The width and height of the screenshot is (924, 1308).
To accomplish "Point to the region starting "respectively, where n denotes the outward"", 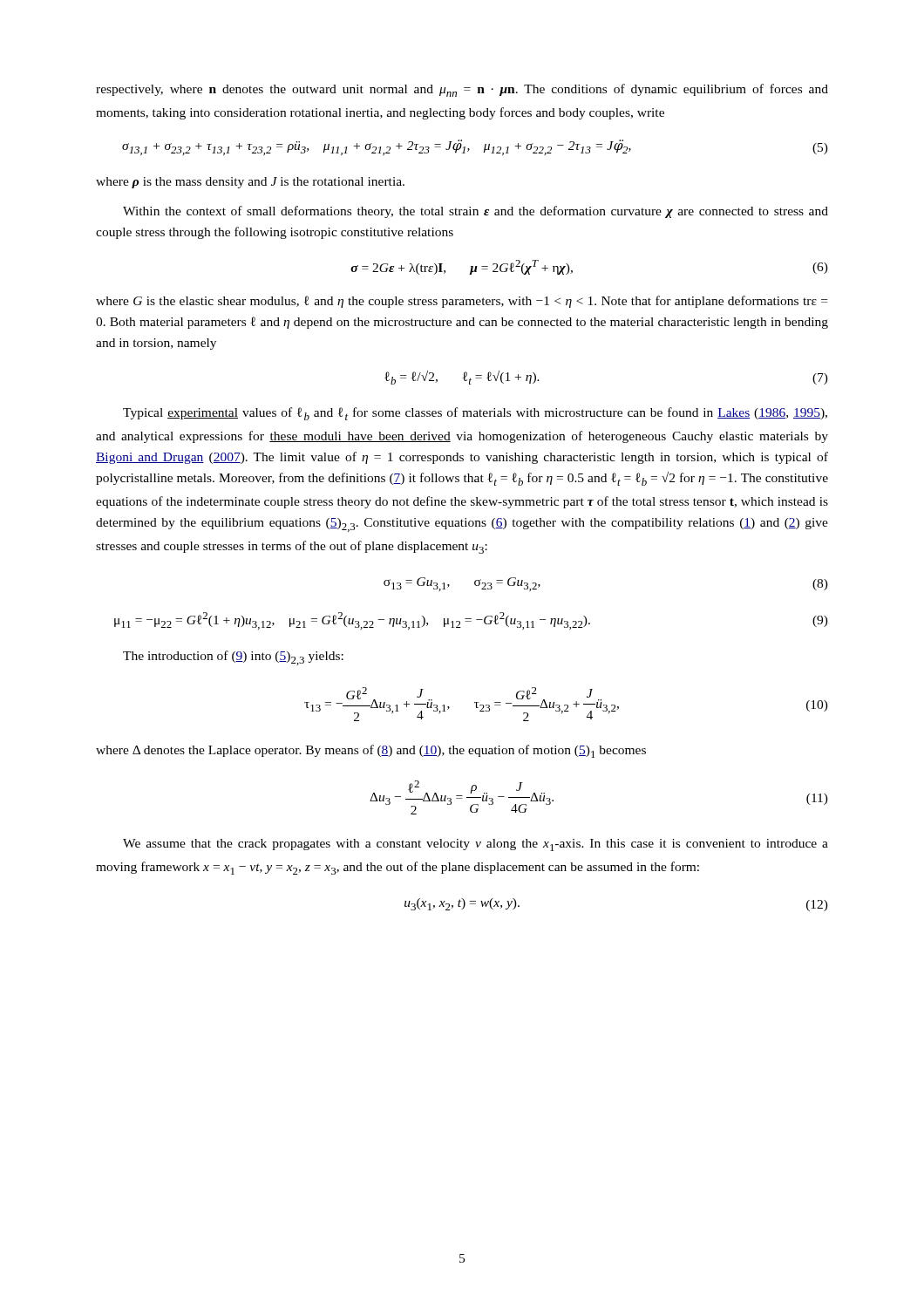I will coord(462,101).
